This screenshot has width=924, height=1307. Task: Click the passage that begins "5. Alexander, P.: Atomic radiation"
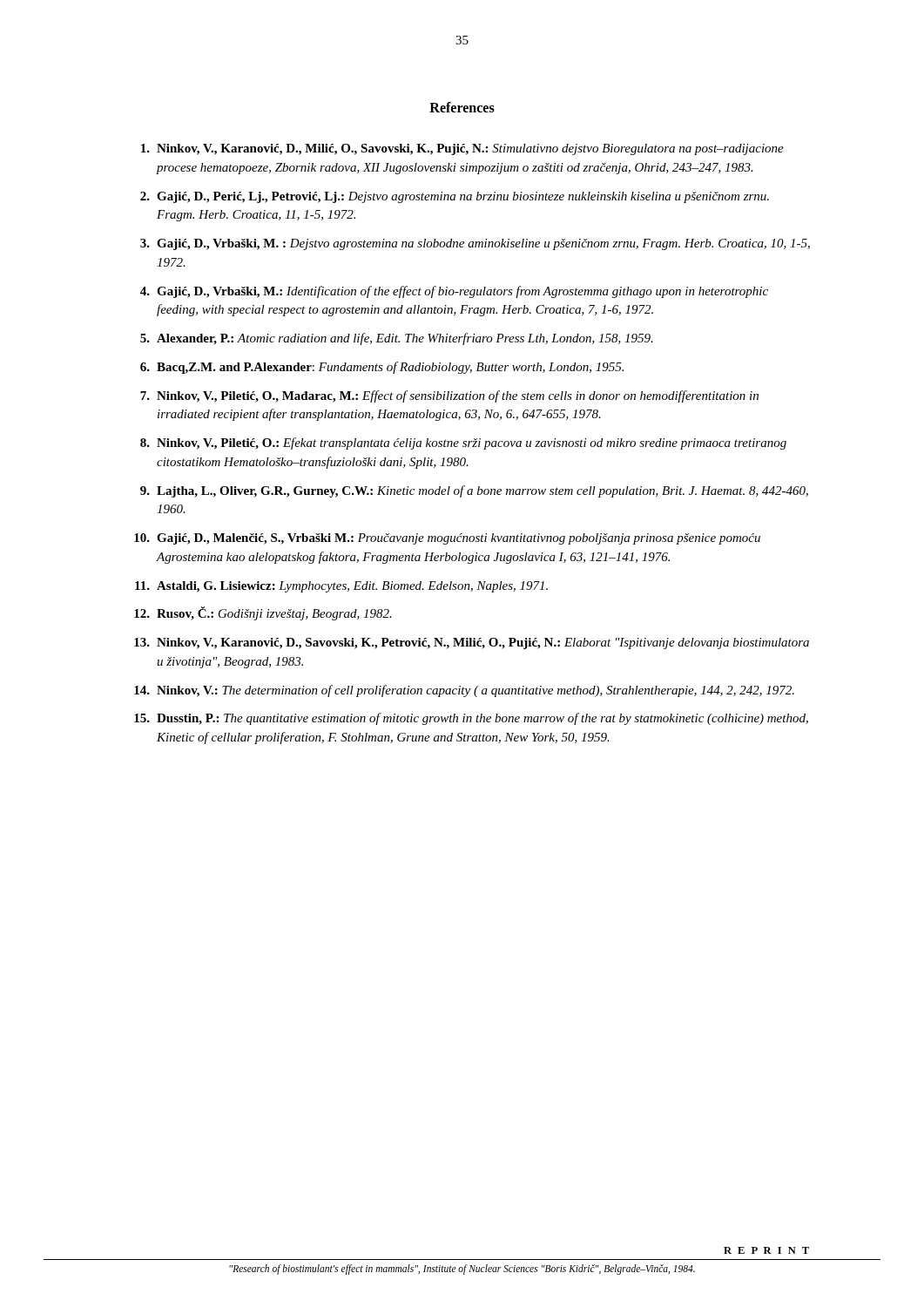point(462,339)
